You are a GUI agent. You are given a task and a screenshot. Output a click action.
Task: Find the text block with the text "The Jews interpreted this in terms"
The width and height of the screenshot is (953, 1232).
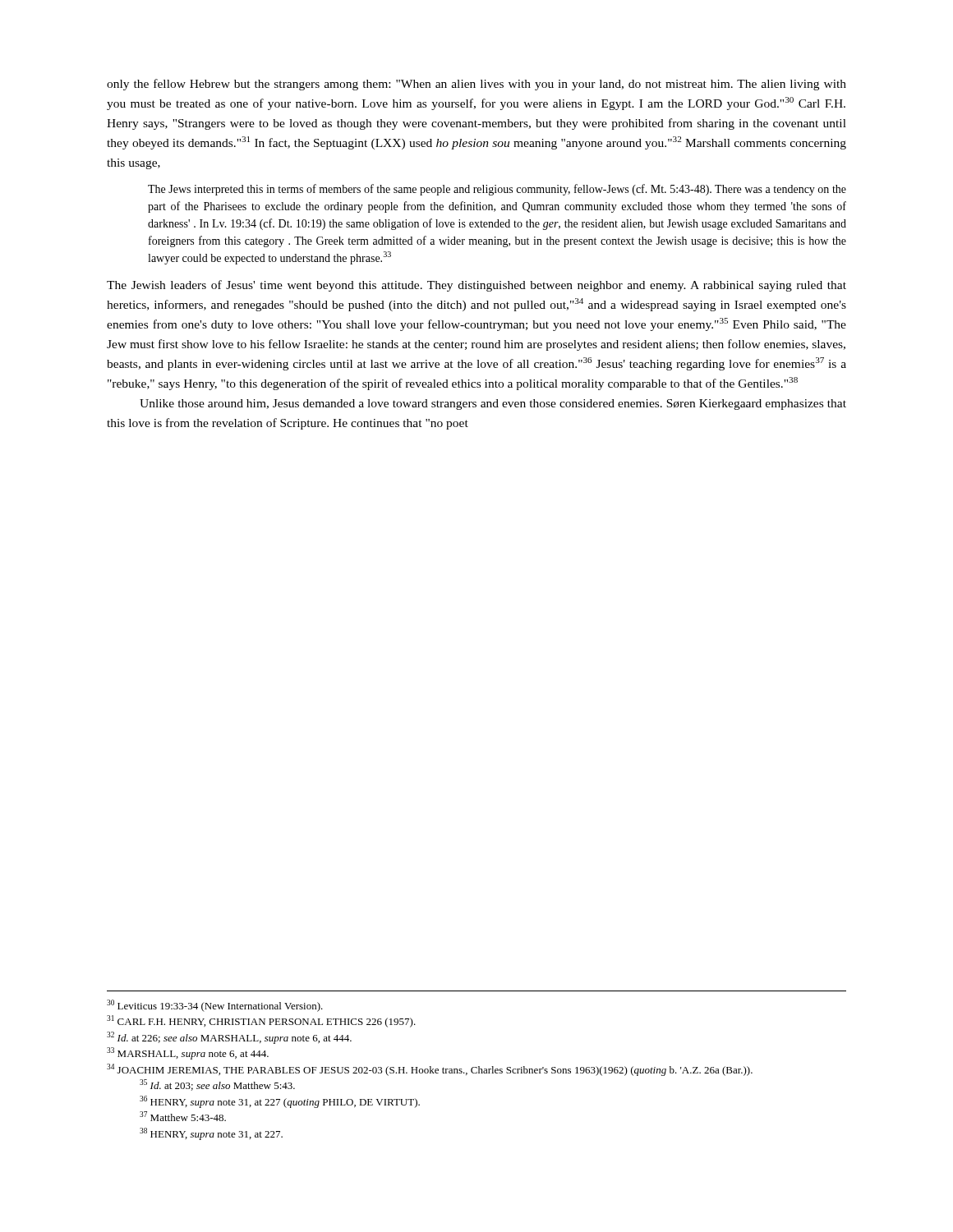pyautogui.click(x=497, y=224)
